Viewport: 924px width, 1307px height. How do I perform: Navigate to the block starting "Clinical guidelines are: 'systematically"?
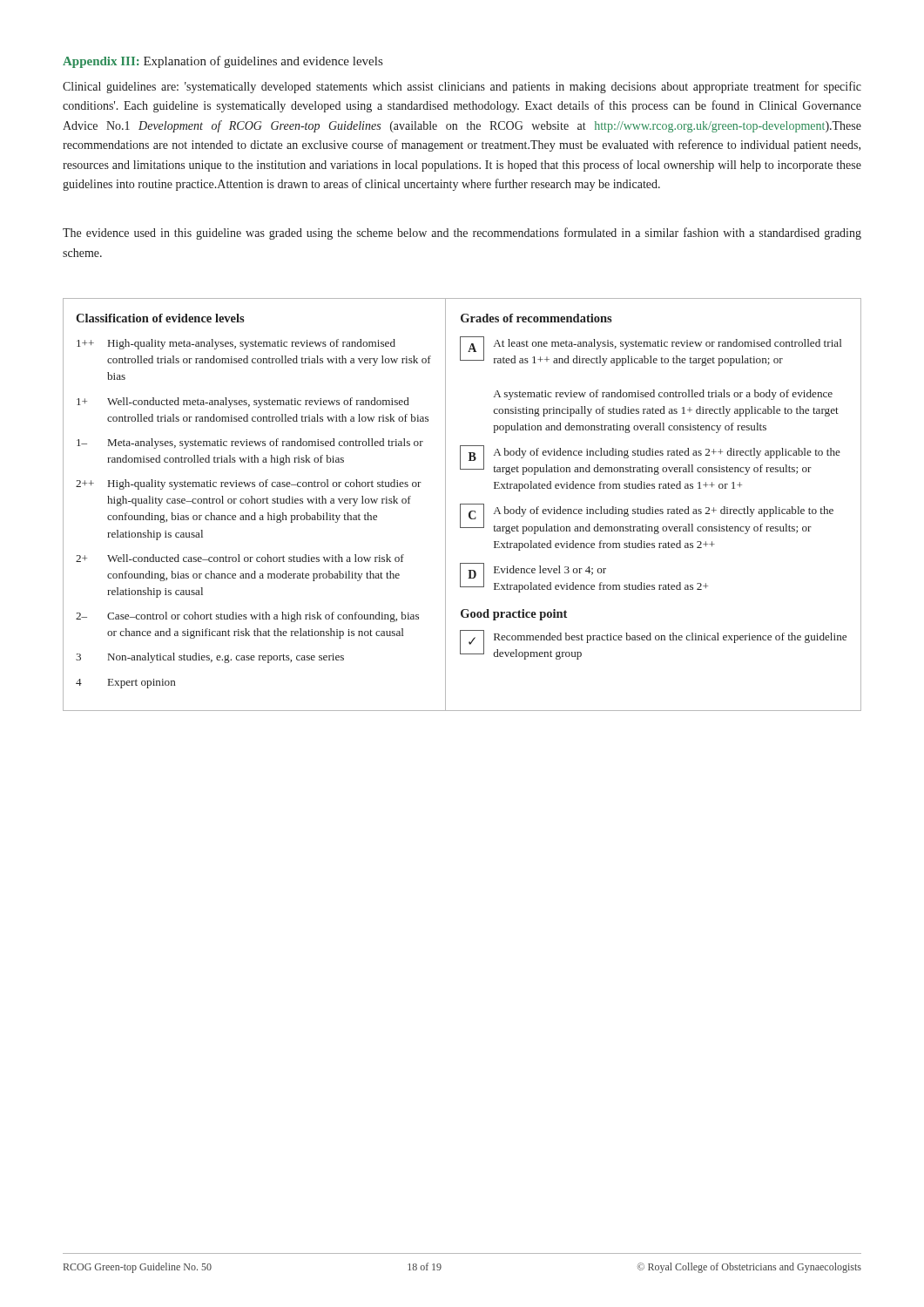462,135
